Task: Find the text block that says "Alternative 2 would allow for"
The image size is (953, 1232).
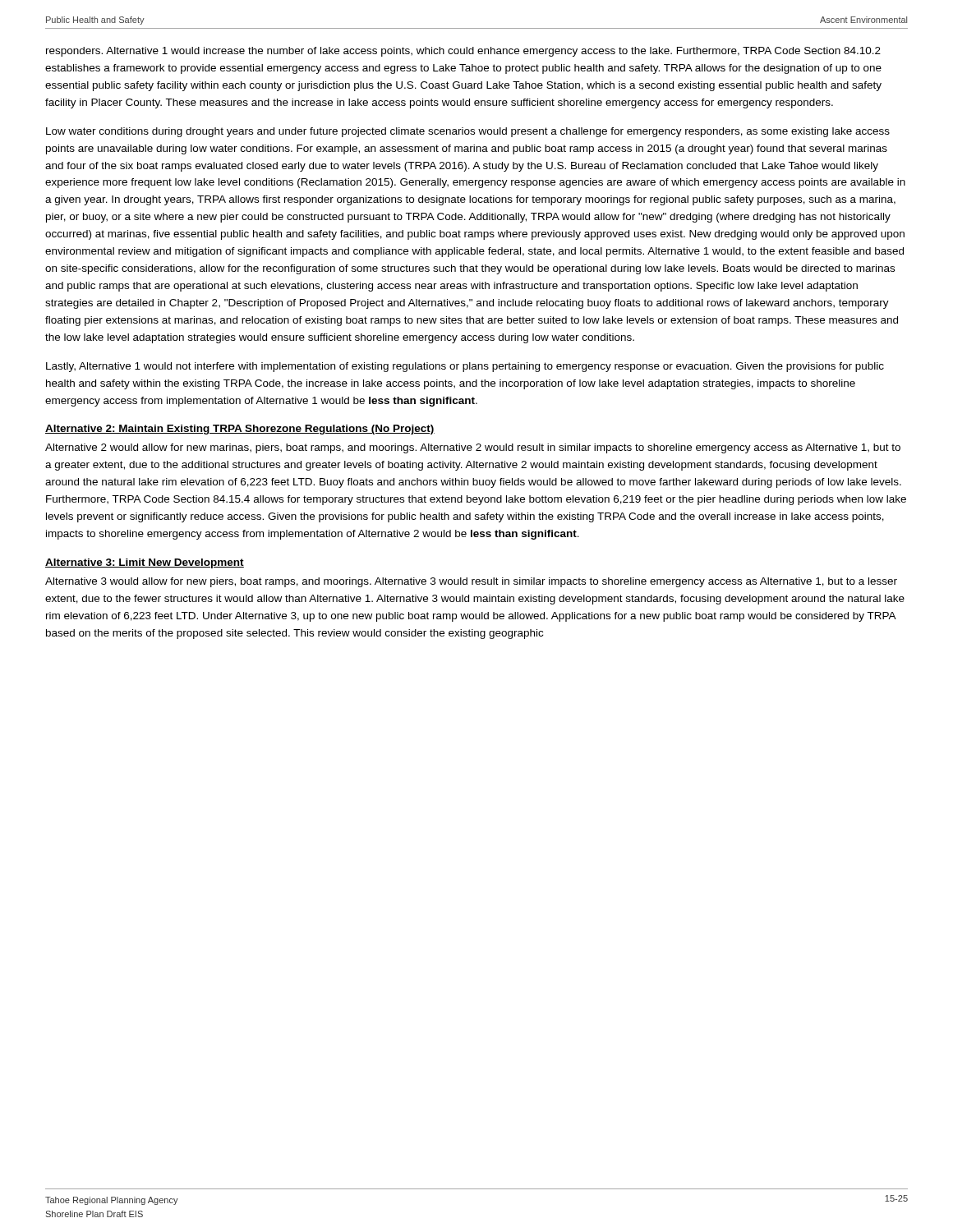Action: [x=476, y=491]
